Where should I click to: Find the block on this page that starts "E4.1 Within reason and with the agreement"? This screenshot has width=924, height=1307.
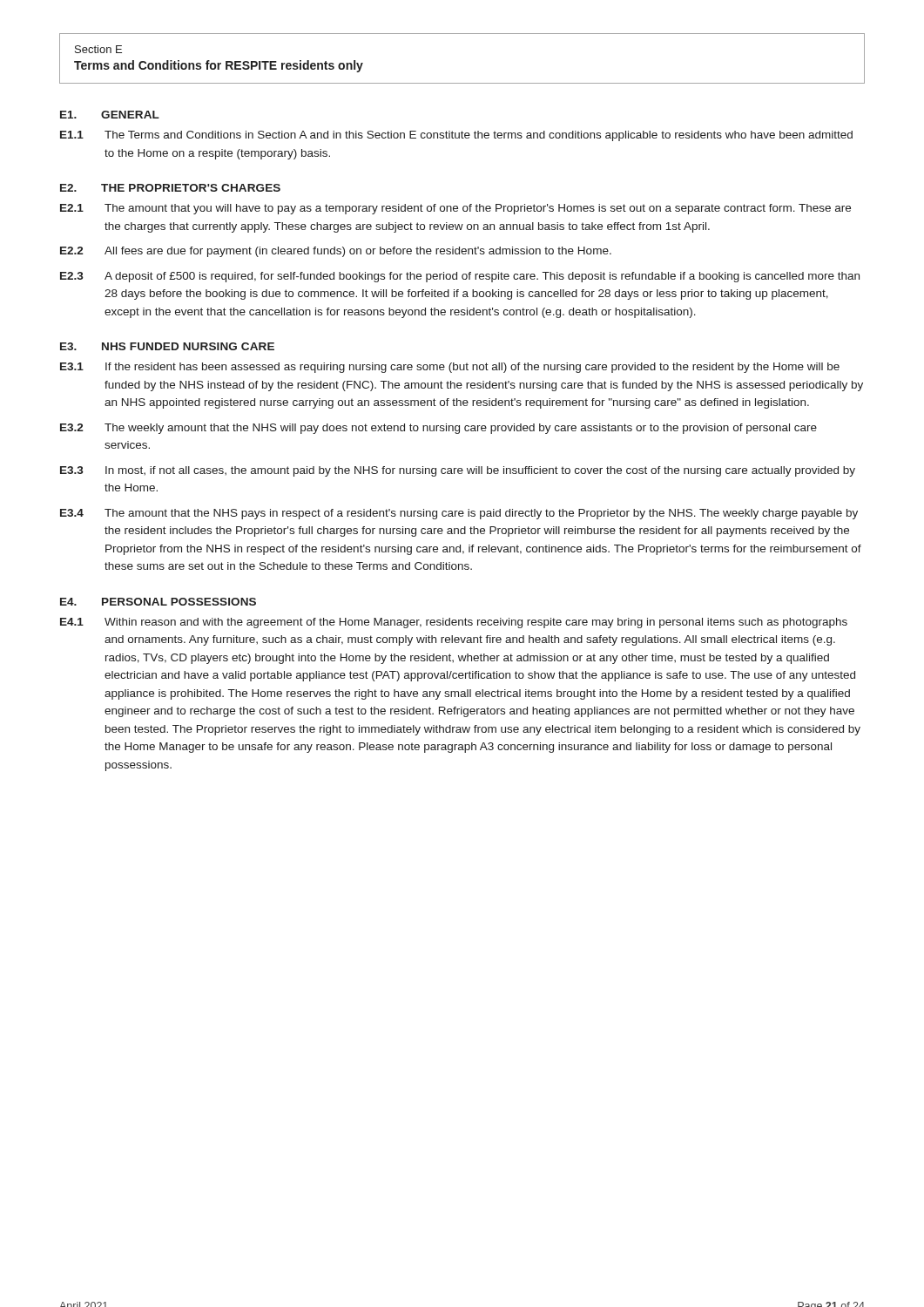(x=462, y=694)
